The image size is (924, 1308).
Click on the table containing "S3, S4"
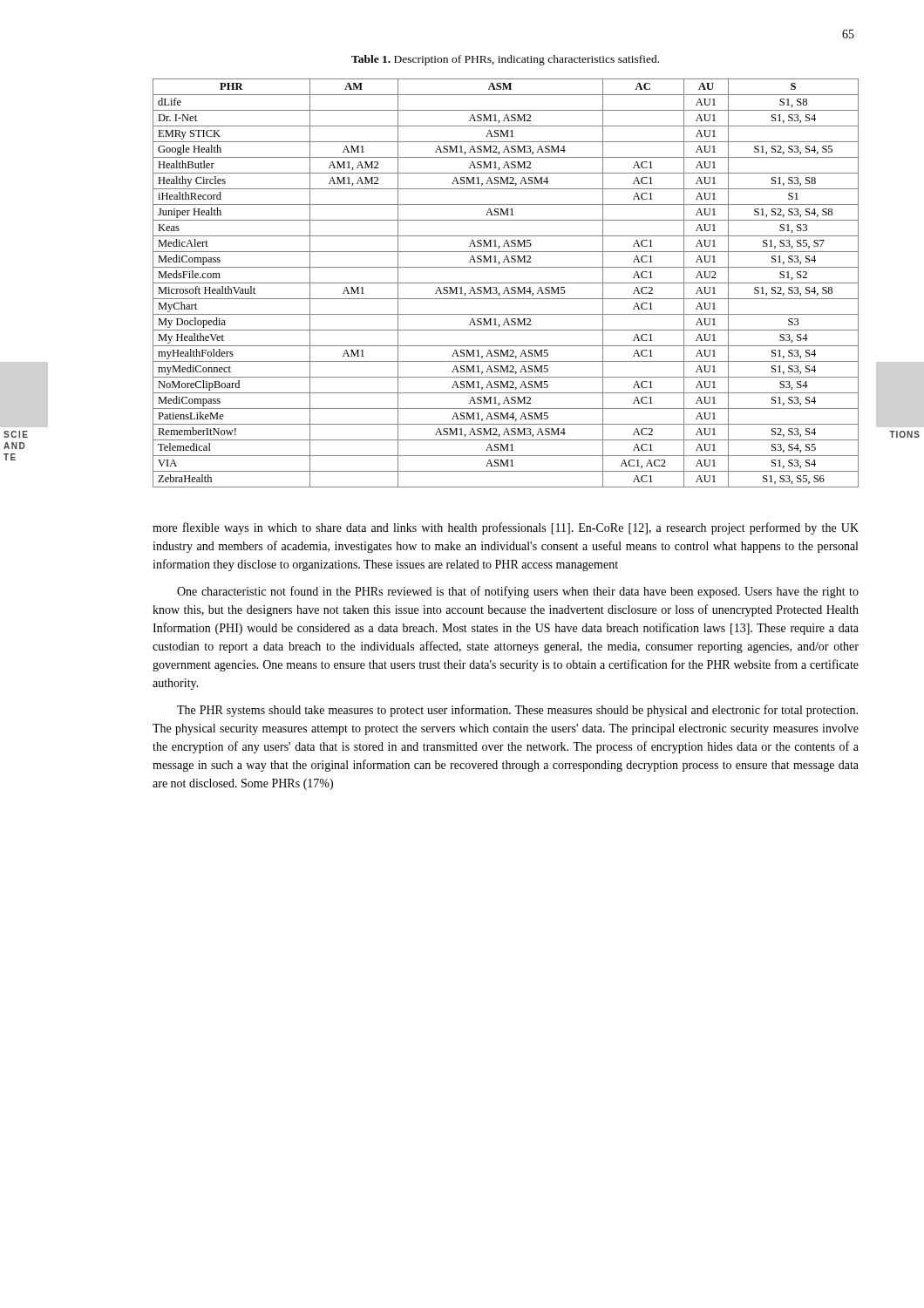pos(506,283)
